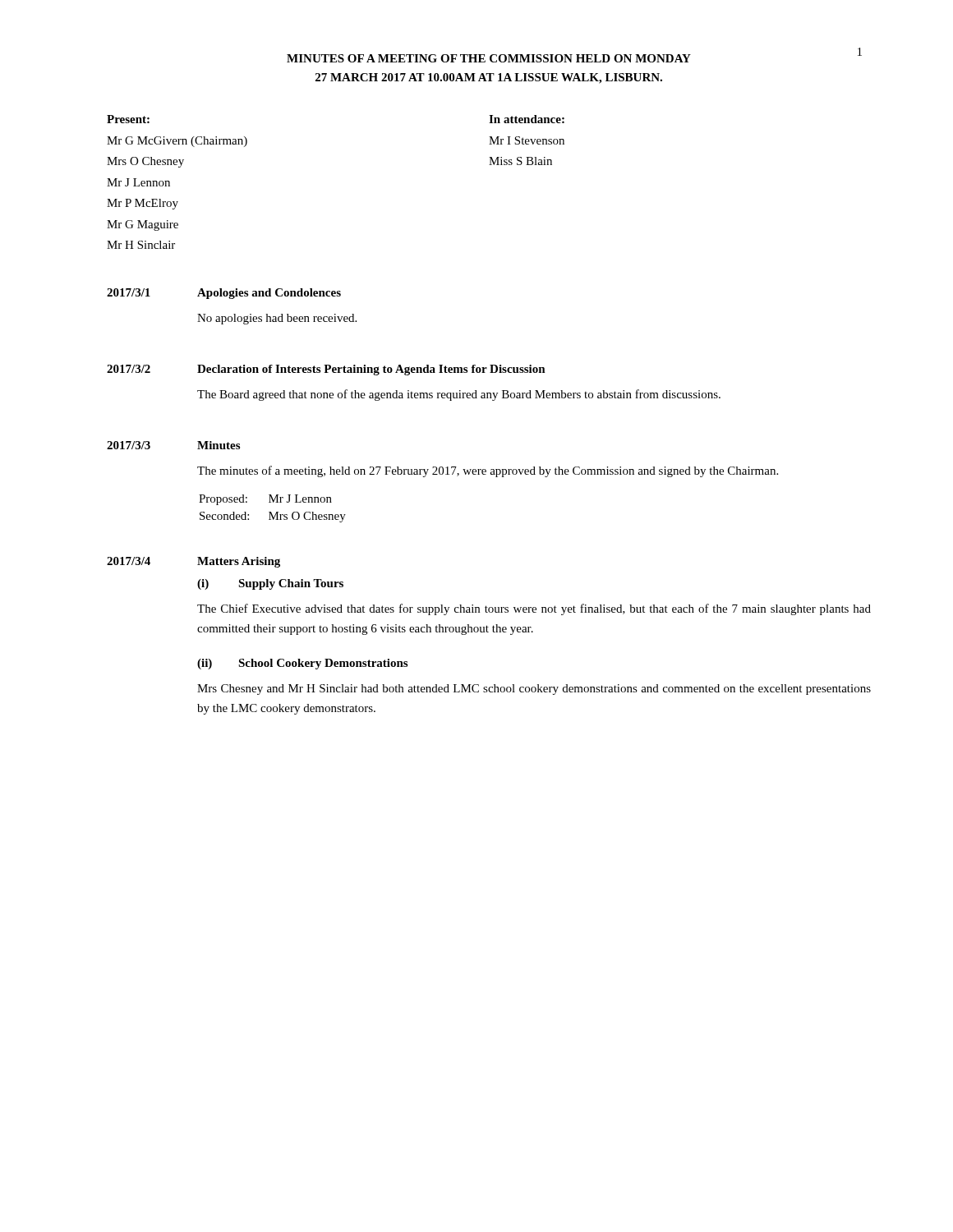Point to the section header beginning "Declaration of Interests"
This screenshot has height=1232, width=953.
(x=371, y=368)
